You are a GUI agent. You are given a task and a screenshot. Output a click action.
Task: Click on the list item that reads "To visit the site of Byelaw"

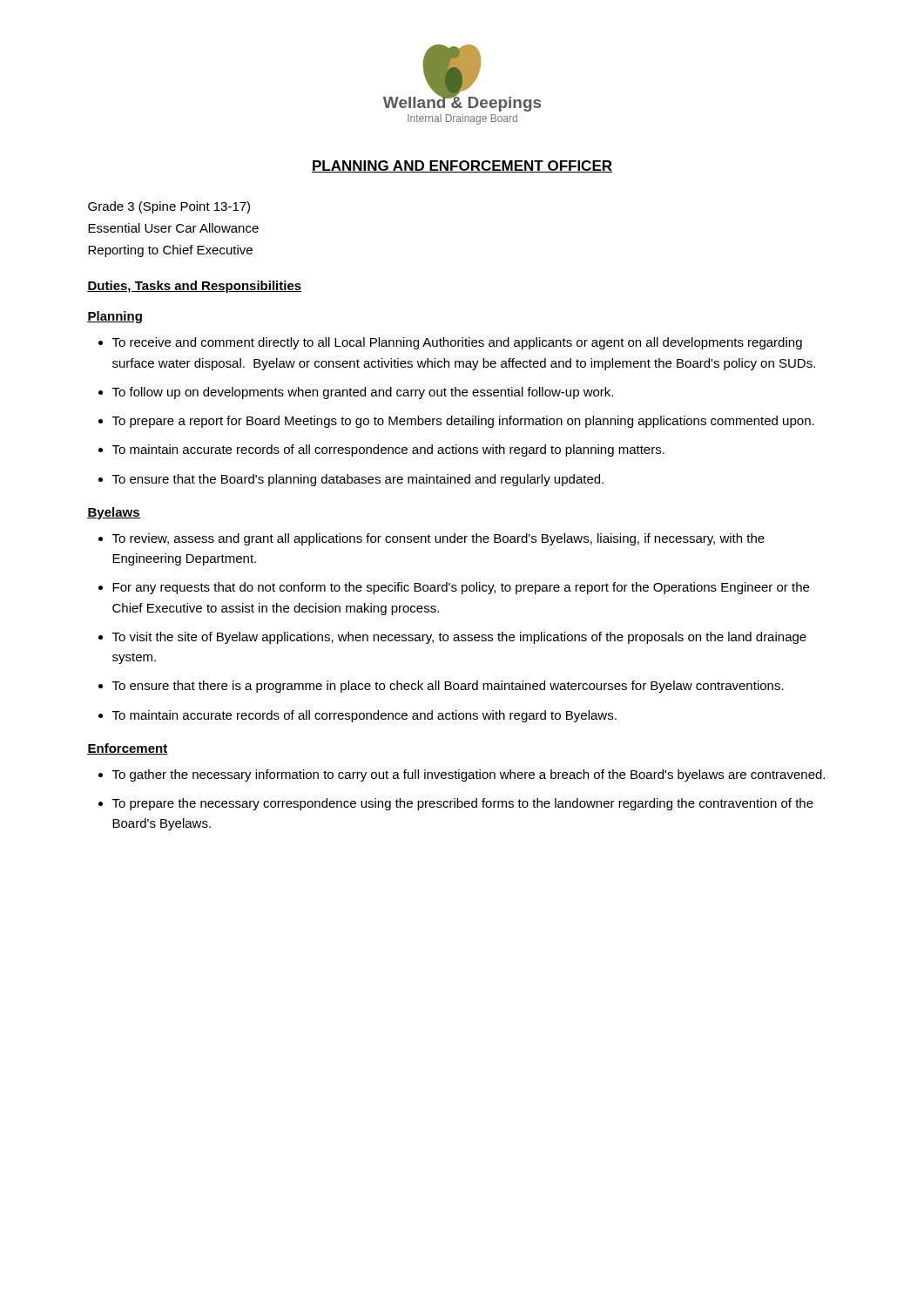point(459,646)
